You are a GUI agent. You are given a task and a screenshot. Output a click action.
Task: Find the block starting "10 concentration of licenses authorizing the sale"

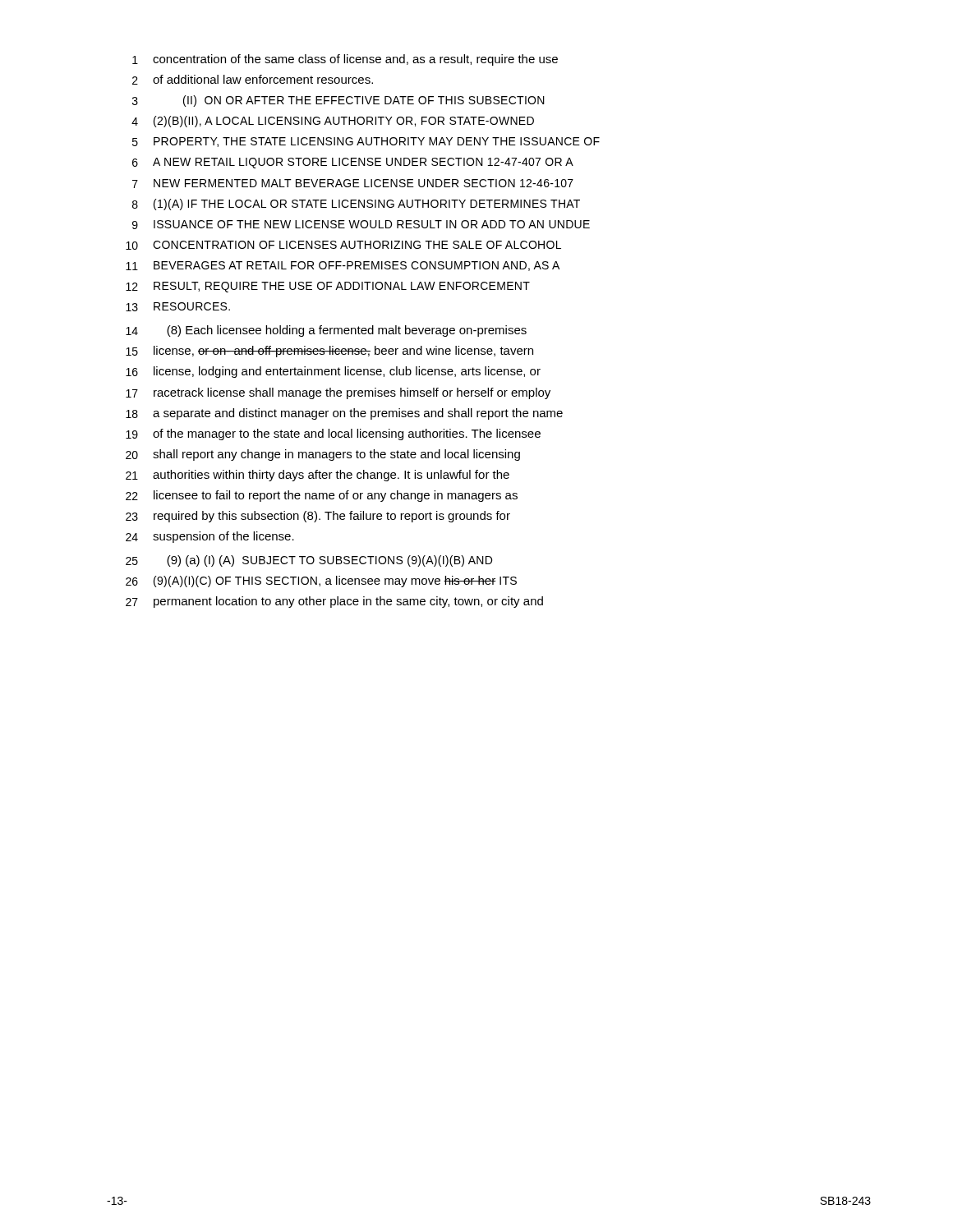[x=489, y=245]
